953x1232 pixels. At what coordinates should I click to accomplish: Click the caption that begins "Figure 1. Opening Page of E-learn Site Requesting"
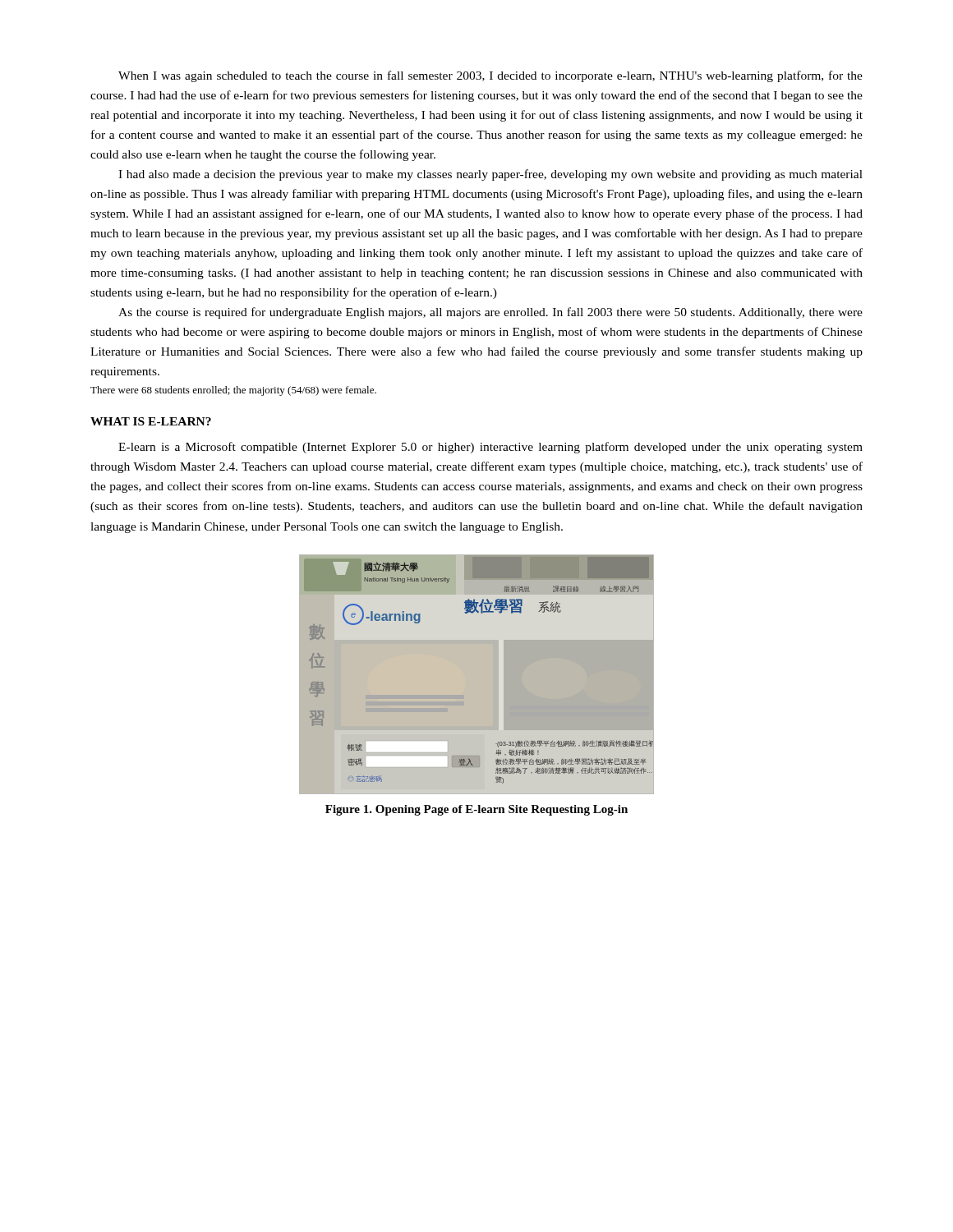tap(476, 809)
